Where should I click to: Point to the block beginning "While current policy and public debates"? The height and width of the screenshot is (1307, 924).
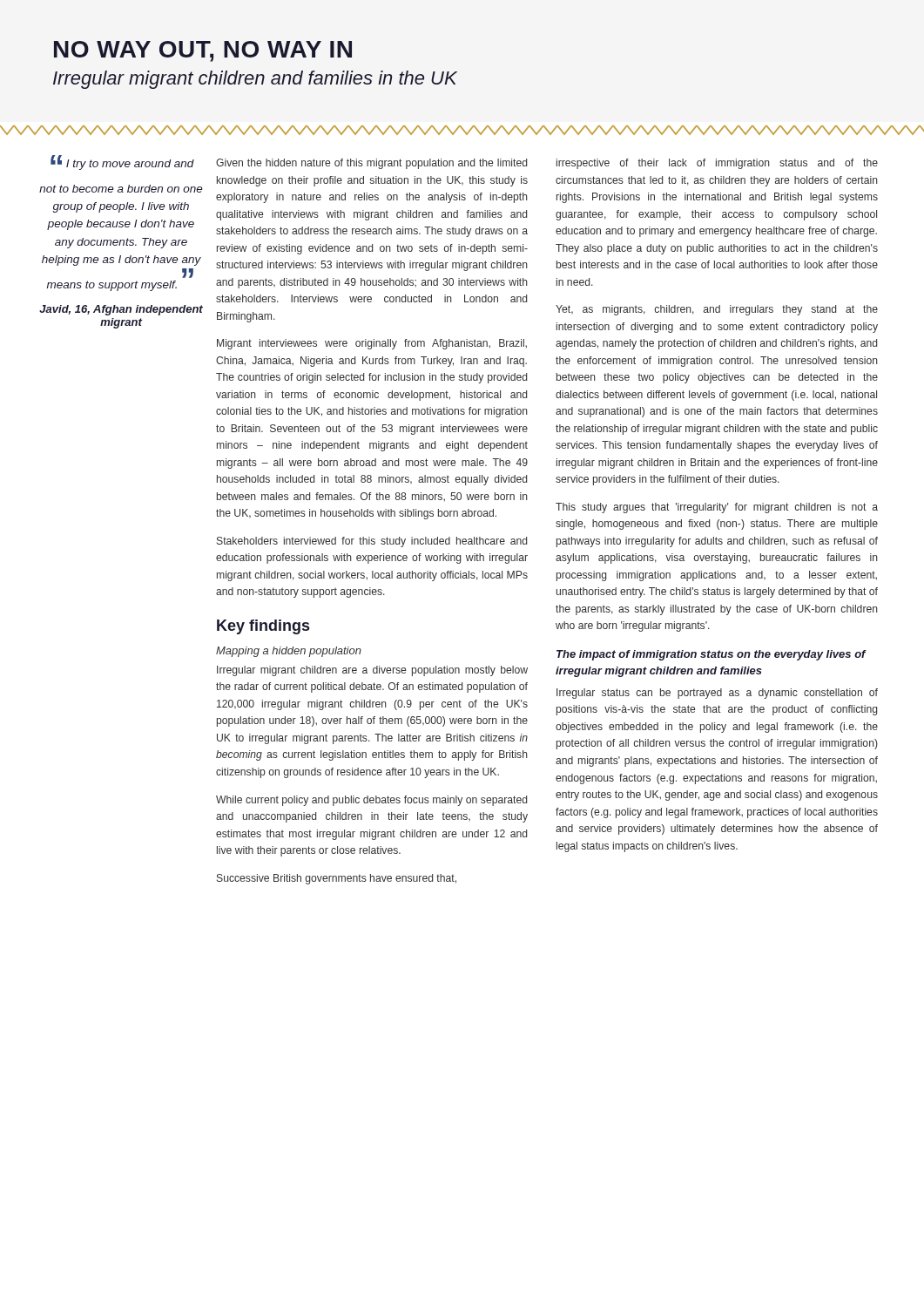(x=372, y=825)
